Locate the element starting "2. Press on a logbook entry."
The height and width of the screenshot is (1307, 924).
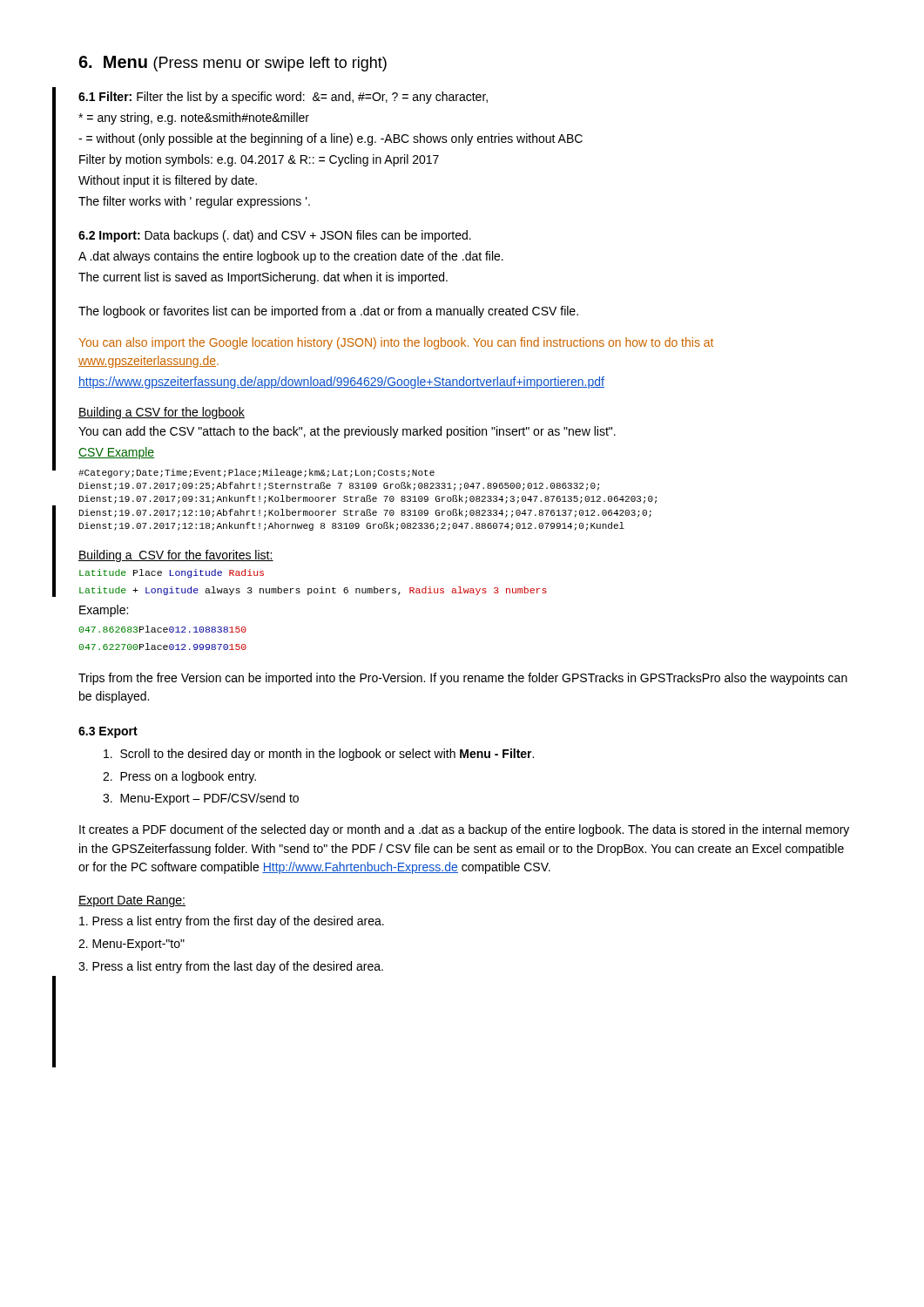click(x=180, y=776)
